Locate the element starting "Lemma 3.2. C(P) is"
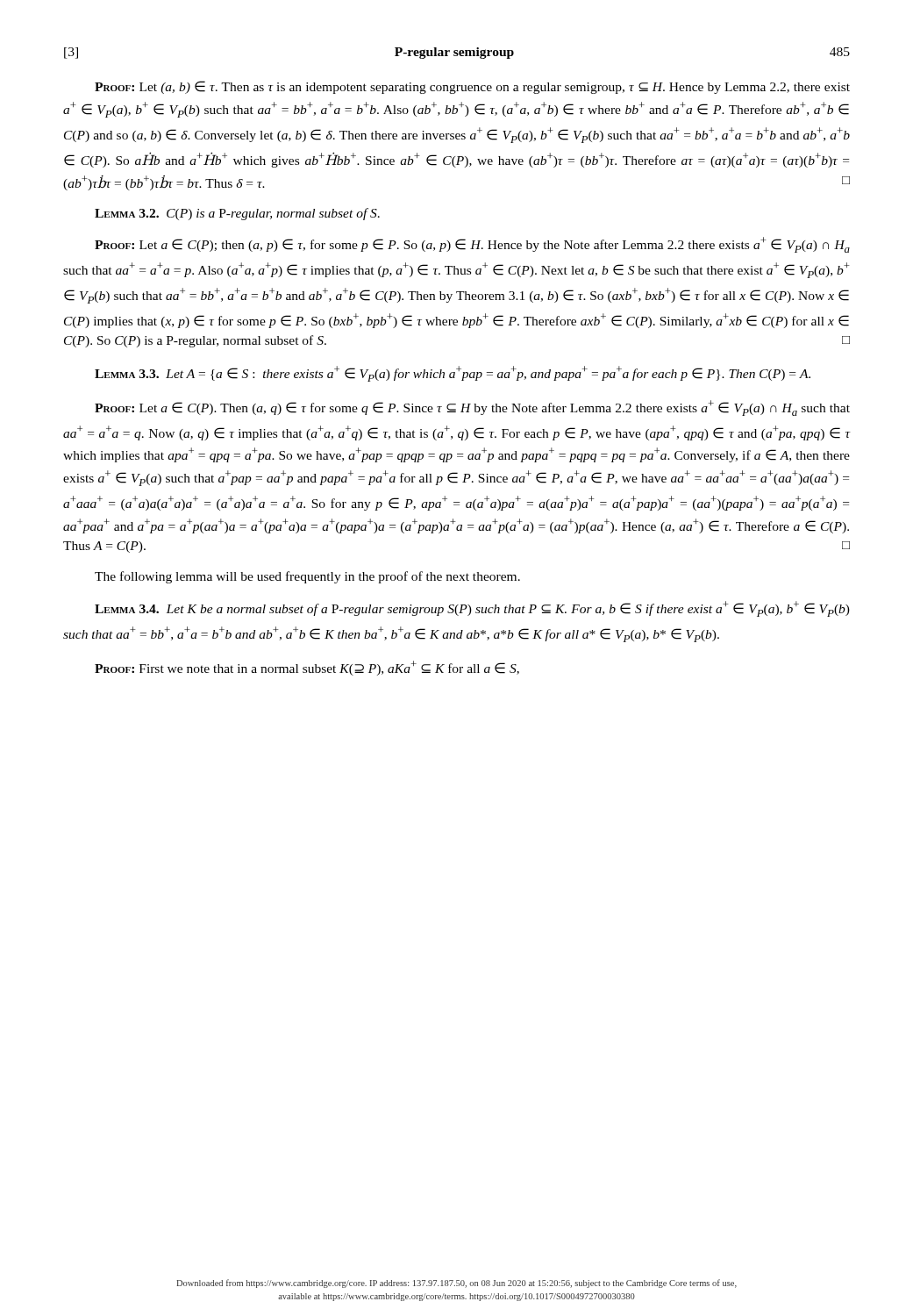 (237, 214)
